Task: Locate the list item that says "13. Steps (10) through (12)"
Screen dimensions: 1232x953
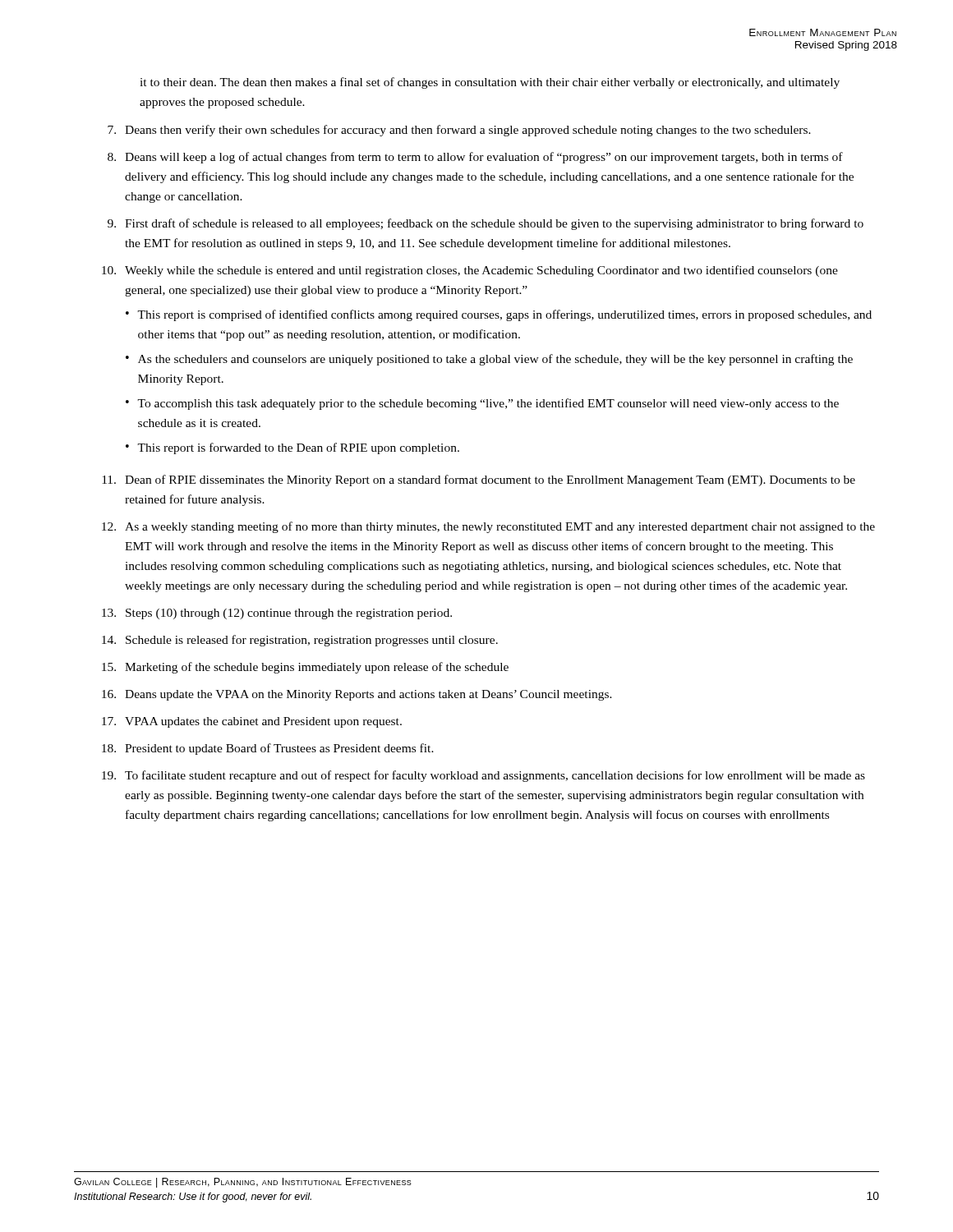Action: (x=277, y=614)
